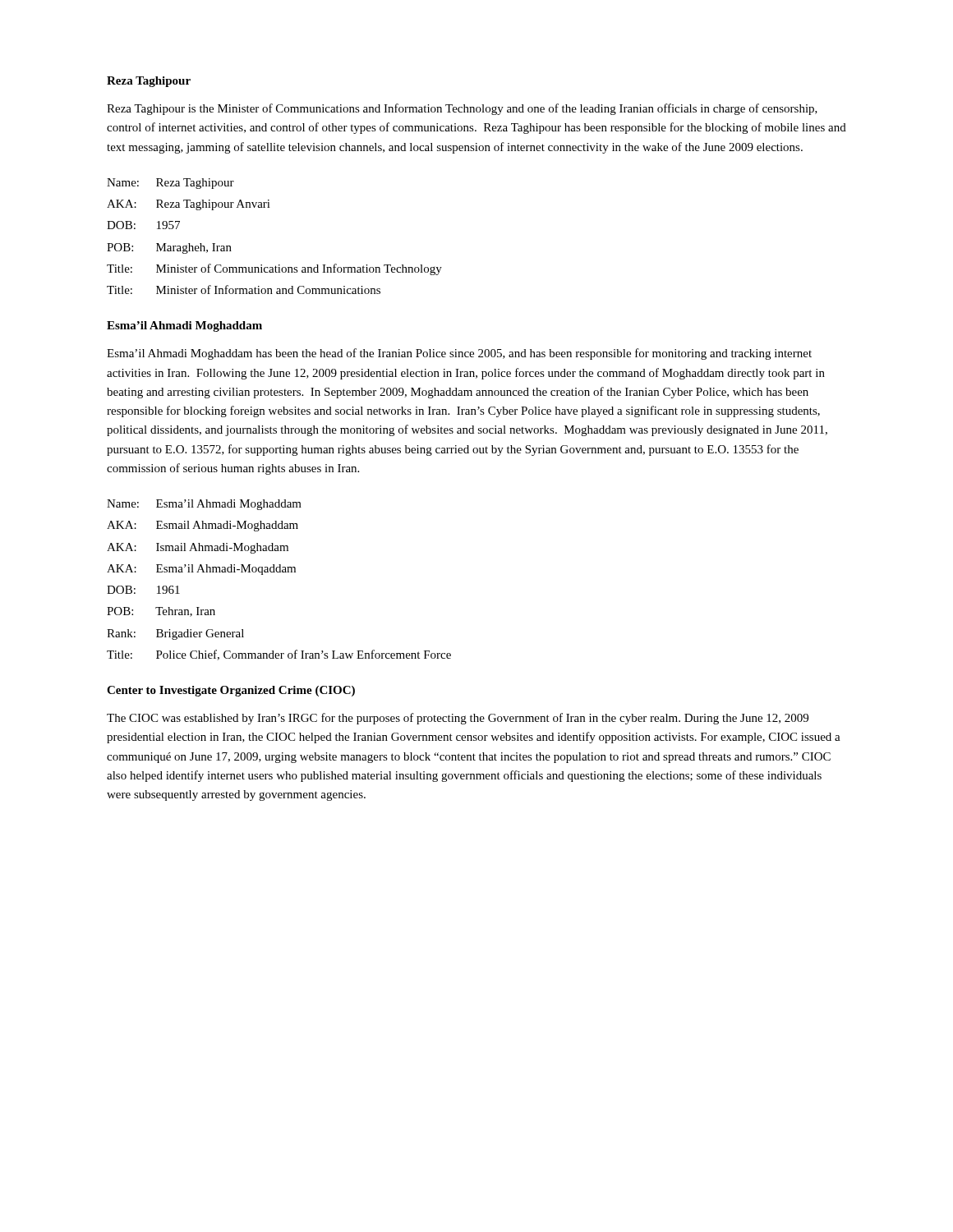This screenshot has height=1232, width=953.
Task: Locate the text block with the text "The CIOC was established by Iran’s"
Action: 473,756
